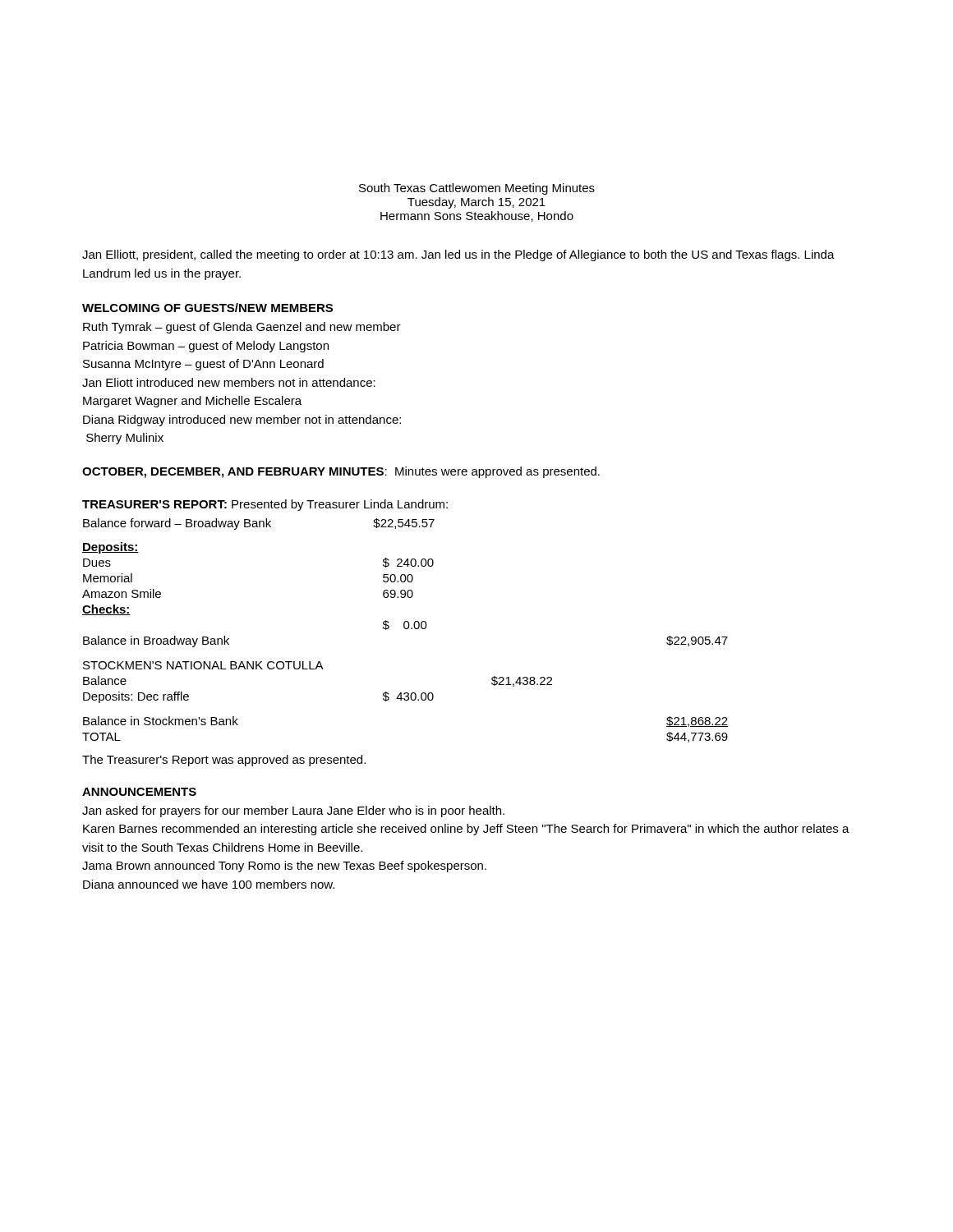This screenshot has height=1232, width=953.
Task: Find the text block that says "TREASURER'S REPORT: Presented by Treasurer Linda Landrum: Balance"
Action: coord(265,513)
